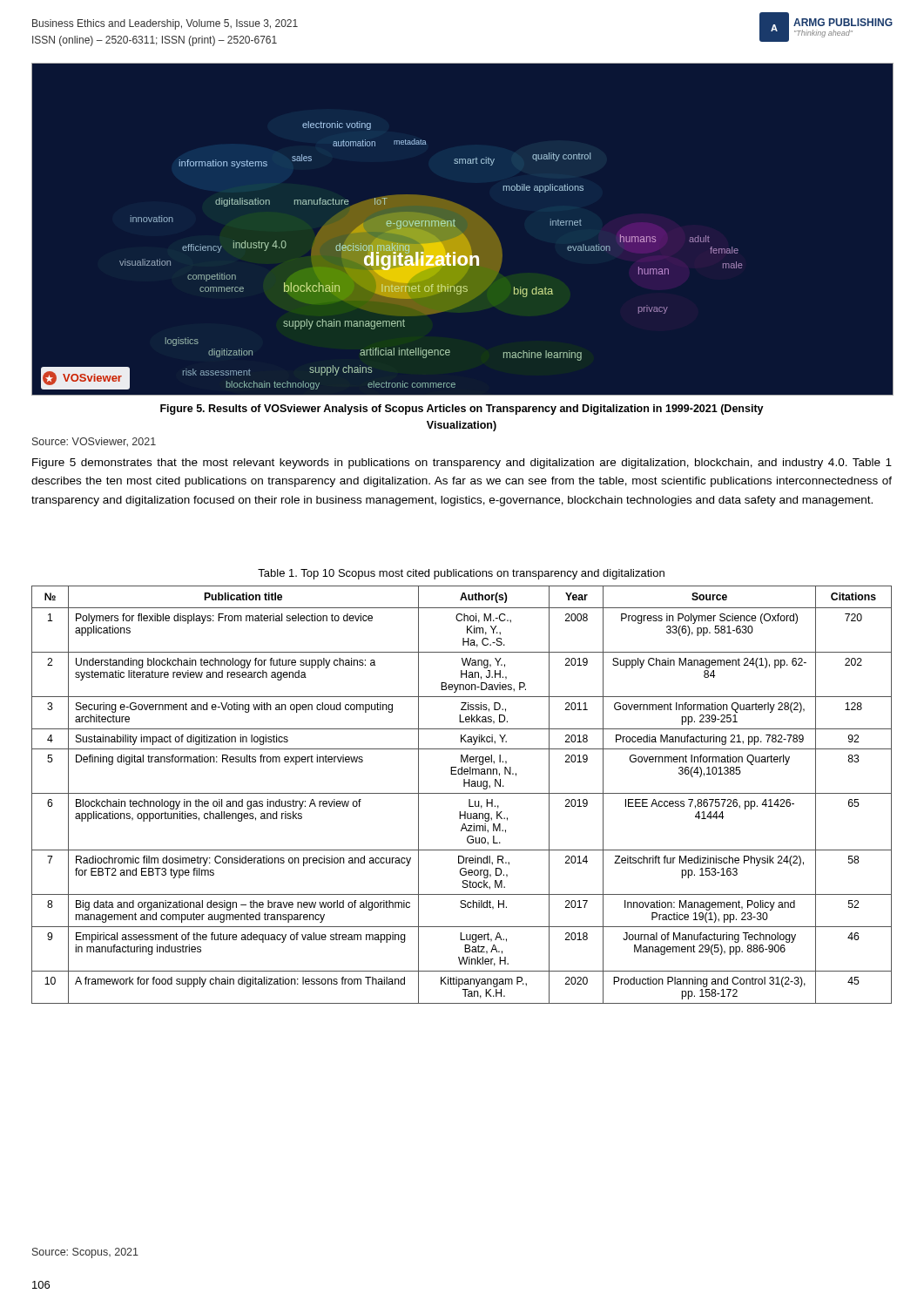This screenshot has height=1307, width=924.
Task: Click on the element starting "Source: Scopus, 2021"
Action: (85, 1252)
